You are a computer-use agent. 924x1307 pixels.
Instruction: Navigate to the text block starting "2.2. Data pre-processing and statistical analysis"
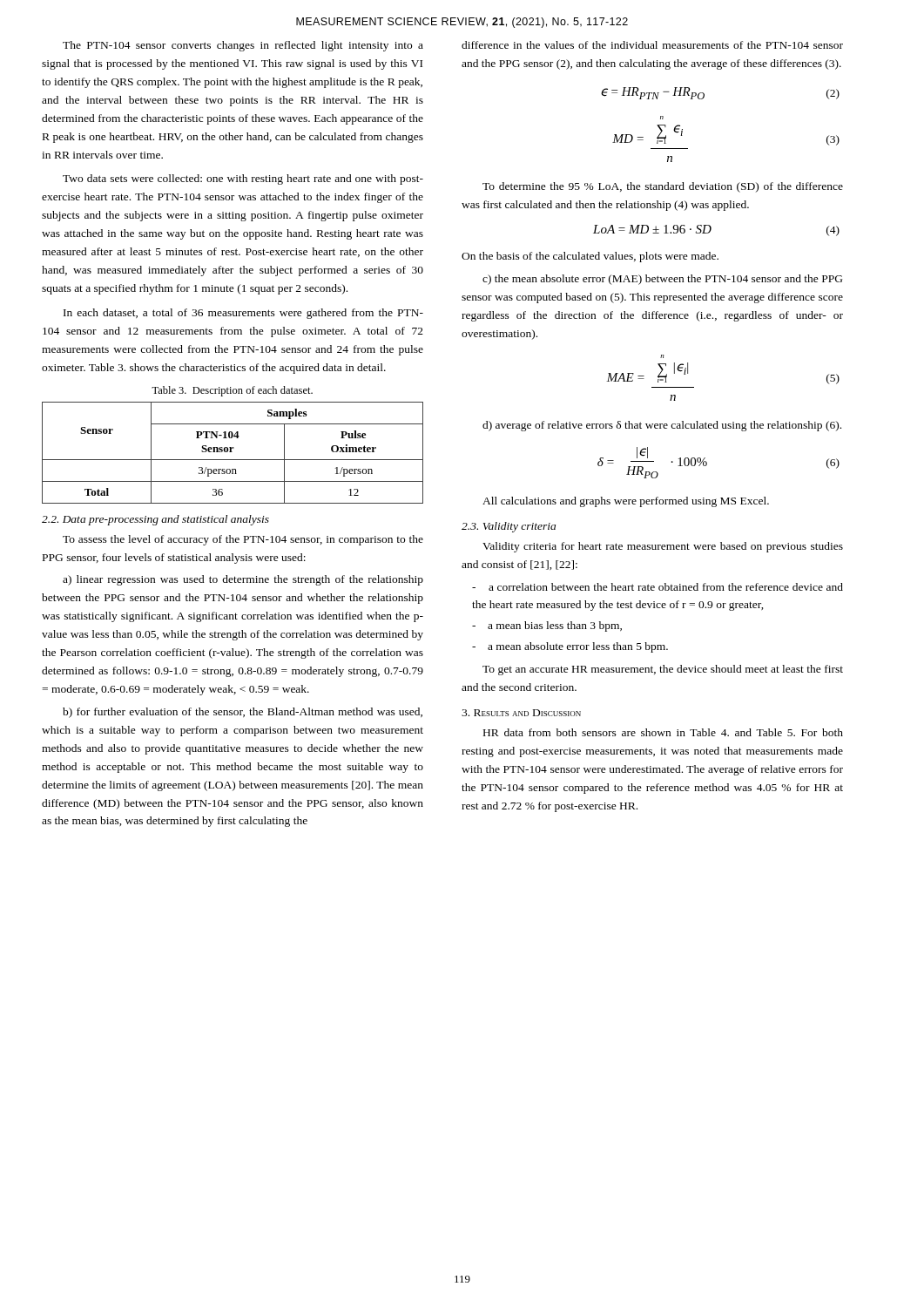[156, 518]
